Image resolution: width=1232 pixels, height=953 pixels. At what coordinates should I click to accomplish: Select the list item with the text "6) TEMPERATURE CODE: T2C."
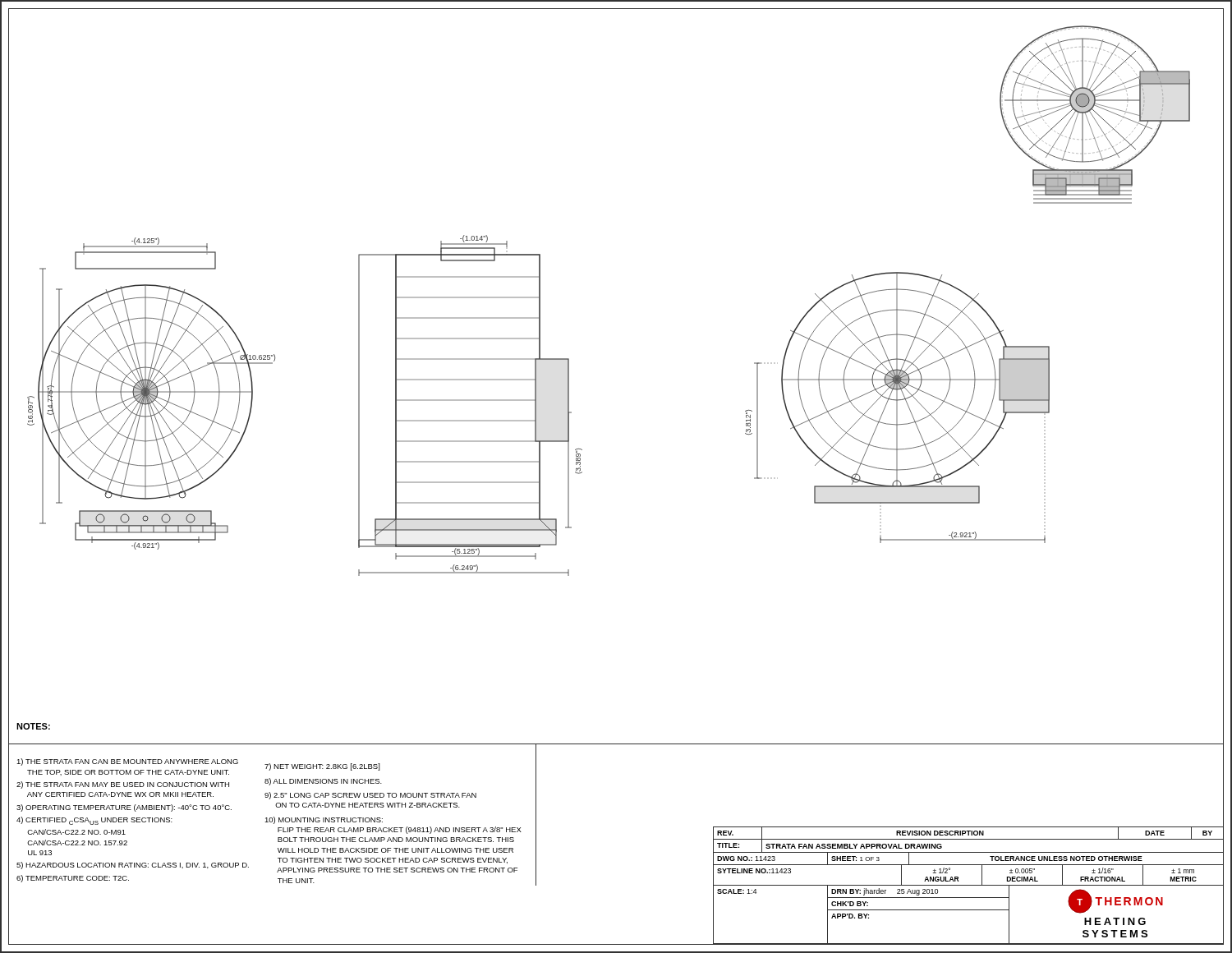[73, 878]
